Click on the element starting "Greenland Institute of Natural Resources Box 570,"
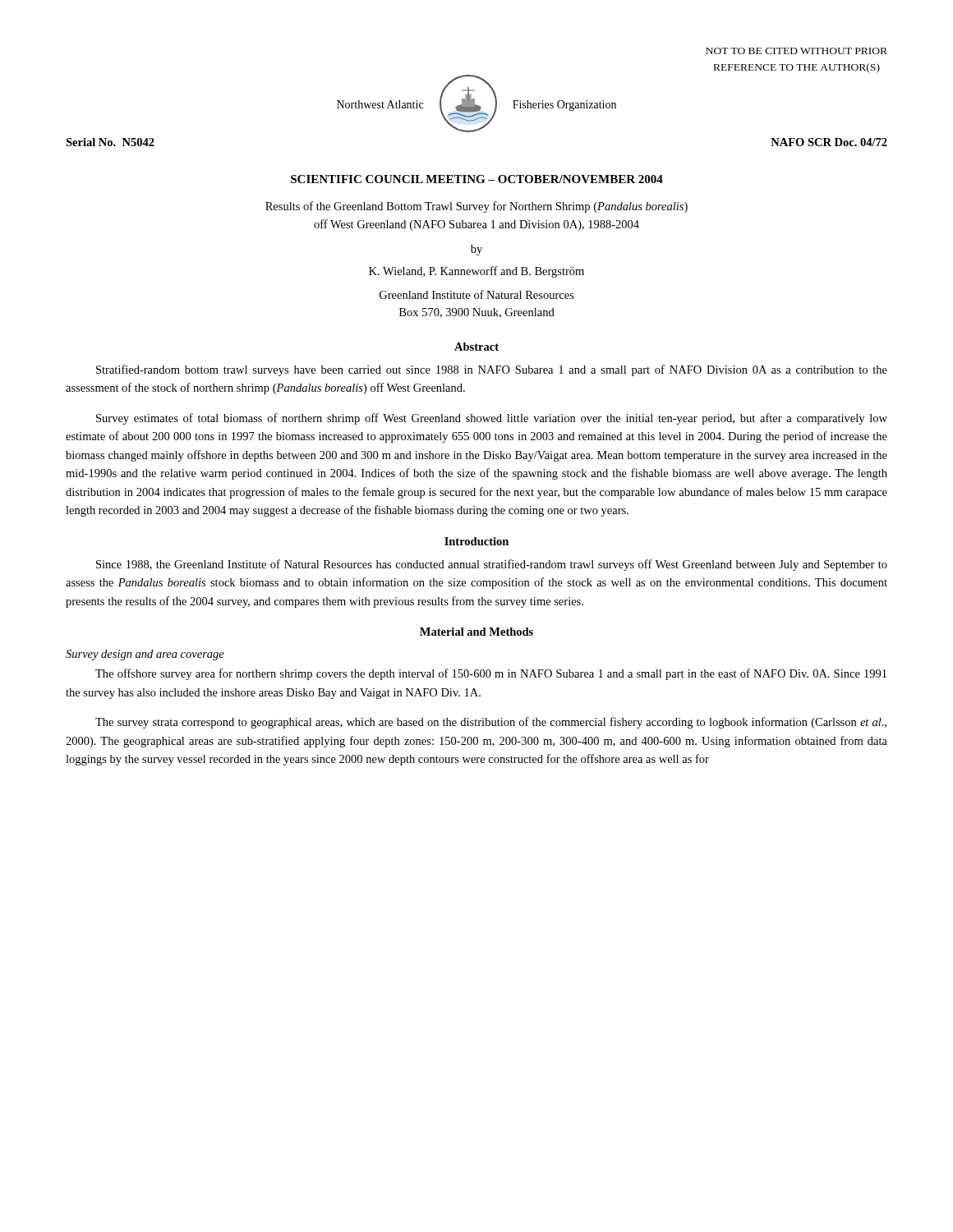The height and width of the screenshot is (1232, 953). click(476, 303)
